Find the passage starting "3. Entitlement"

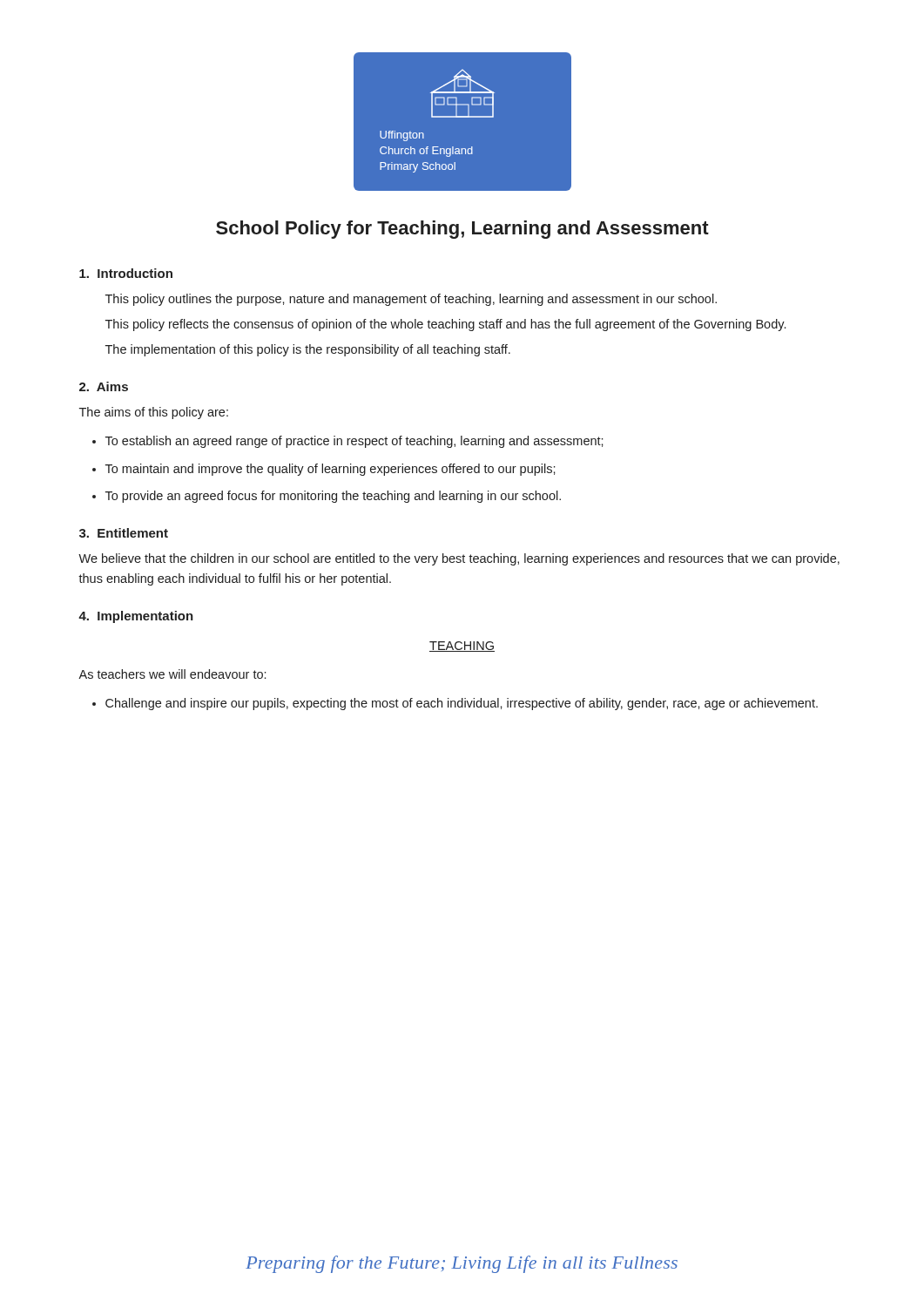pyautogui.click(x=123, y=533)
